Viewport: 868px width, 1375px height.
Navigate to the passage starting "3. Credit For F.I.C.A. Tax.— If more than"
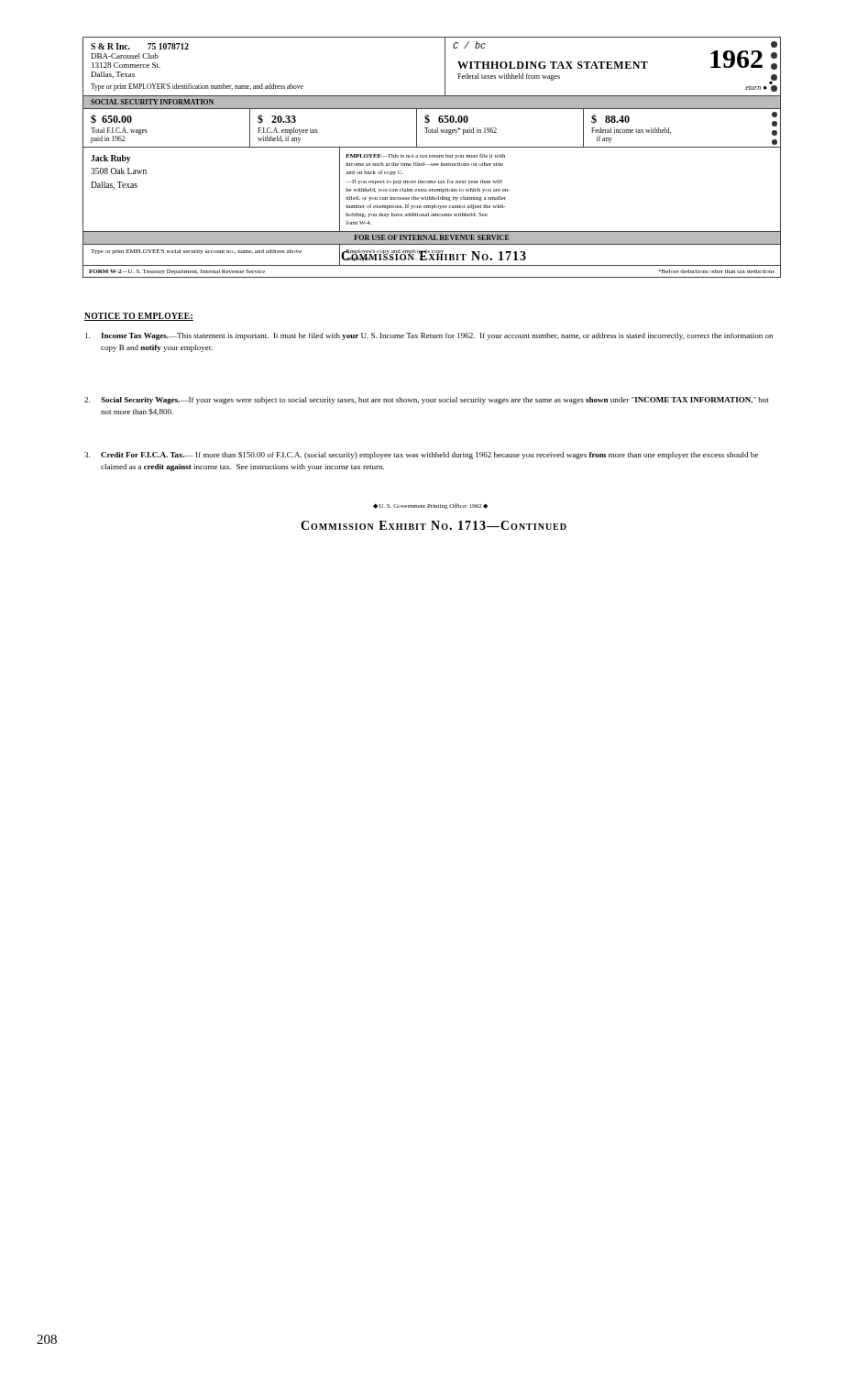point(430,461)
